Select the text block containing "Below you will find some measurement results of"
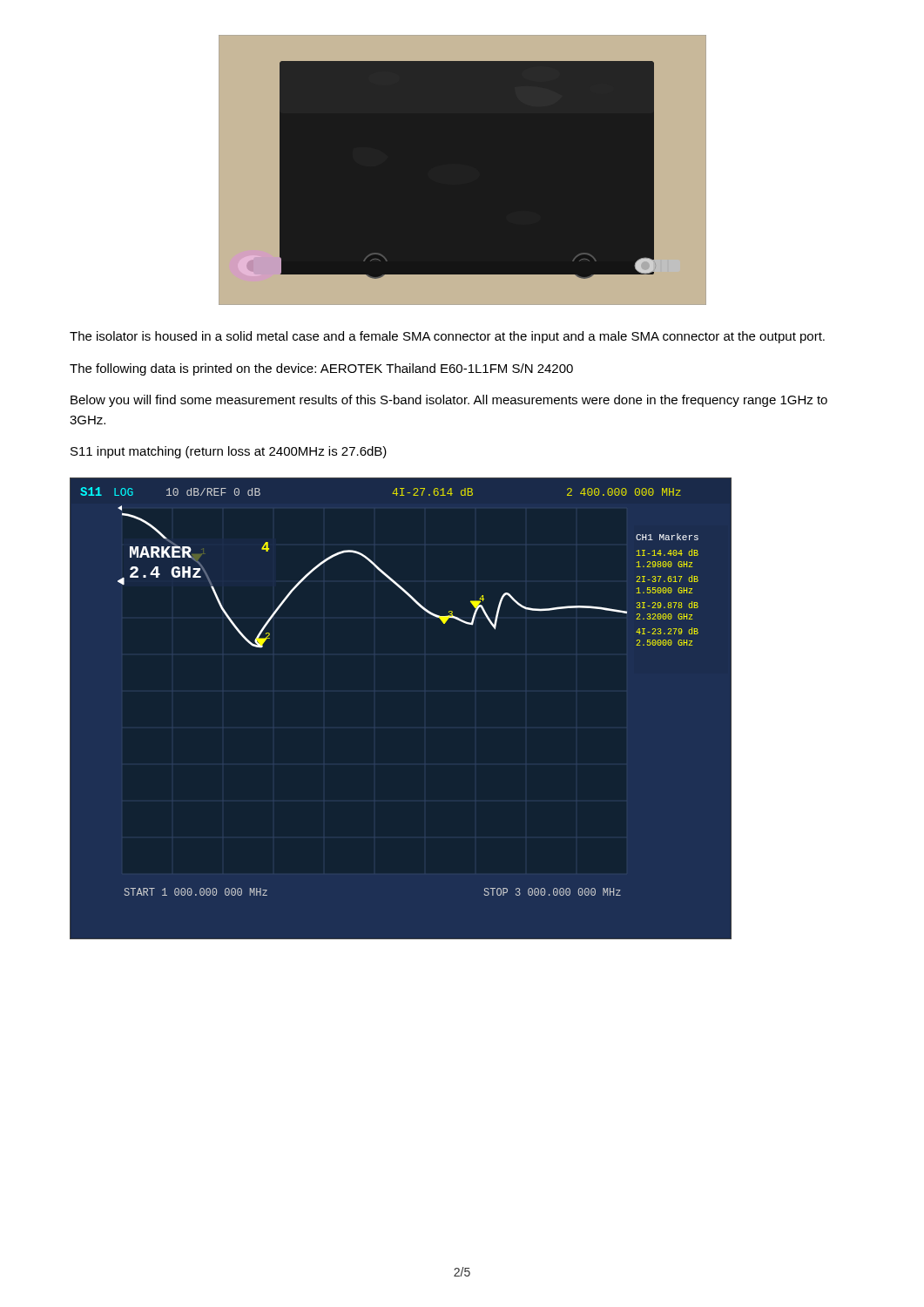The image size is (924, 1307). 449,409
